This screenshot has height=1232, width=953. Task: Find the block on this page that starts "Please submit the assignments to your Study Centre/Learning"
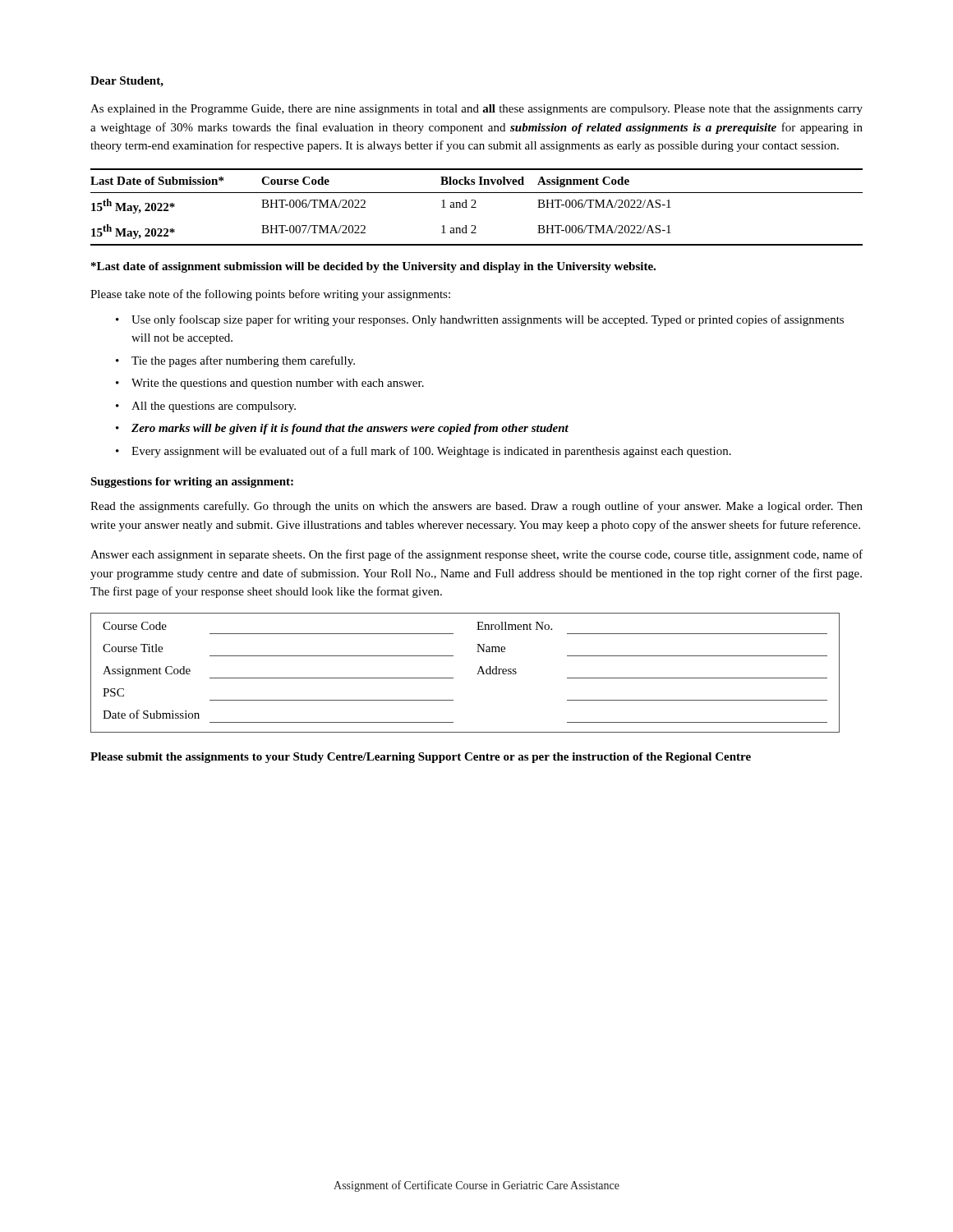(421, 756)
